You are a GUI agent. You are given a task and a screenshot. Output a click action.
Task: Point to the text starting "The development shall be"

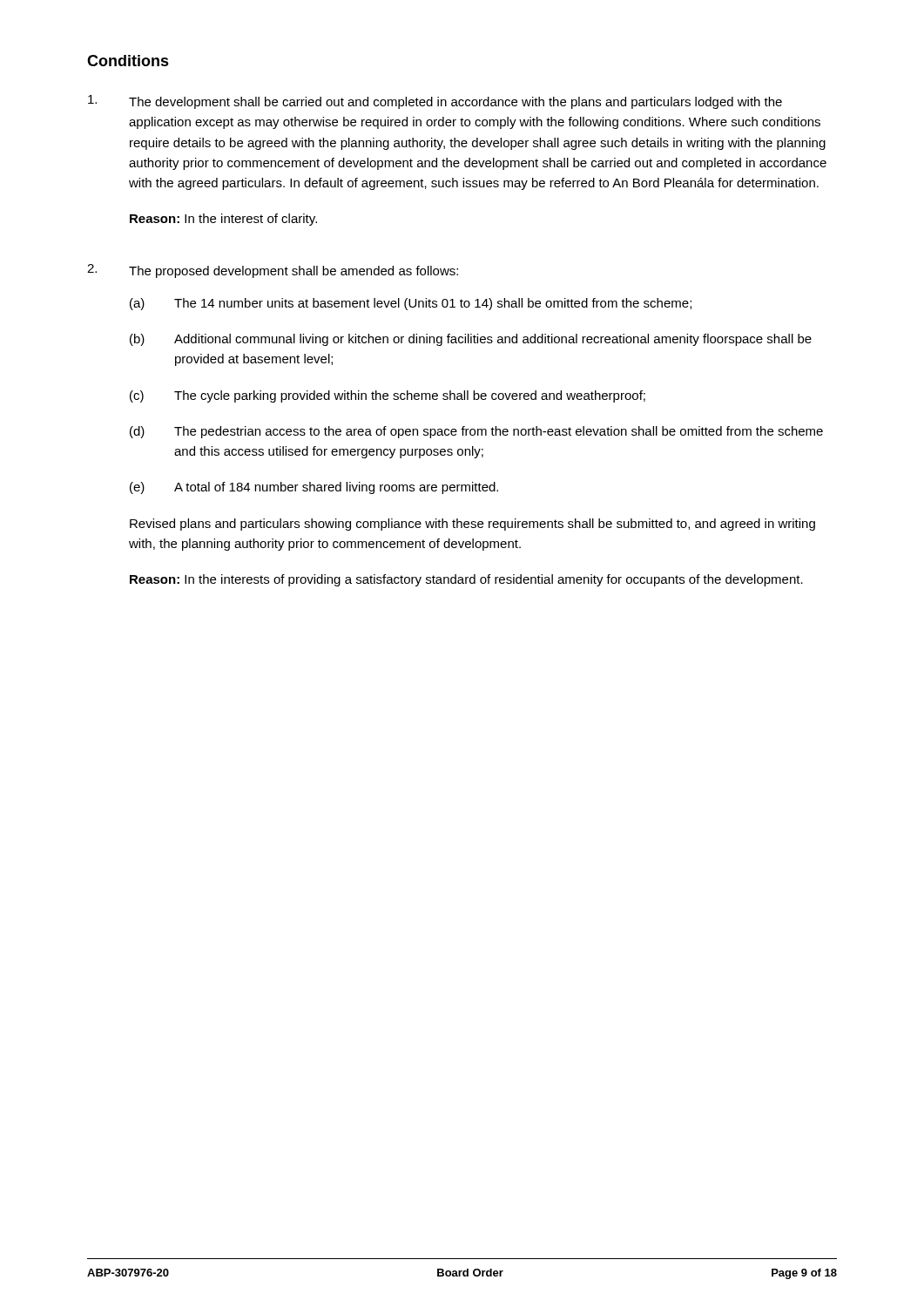[x=462, y=160]
